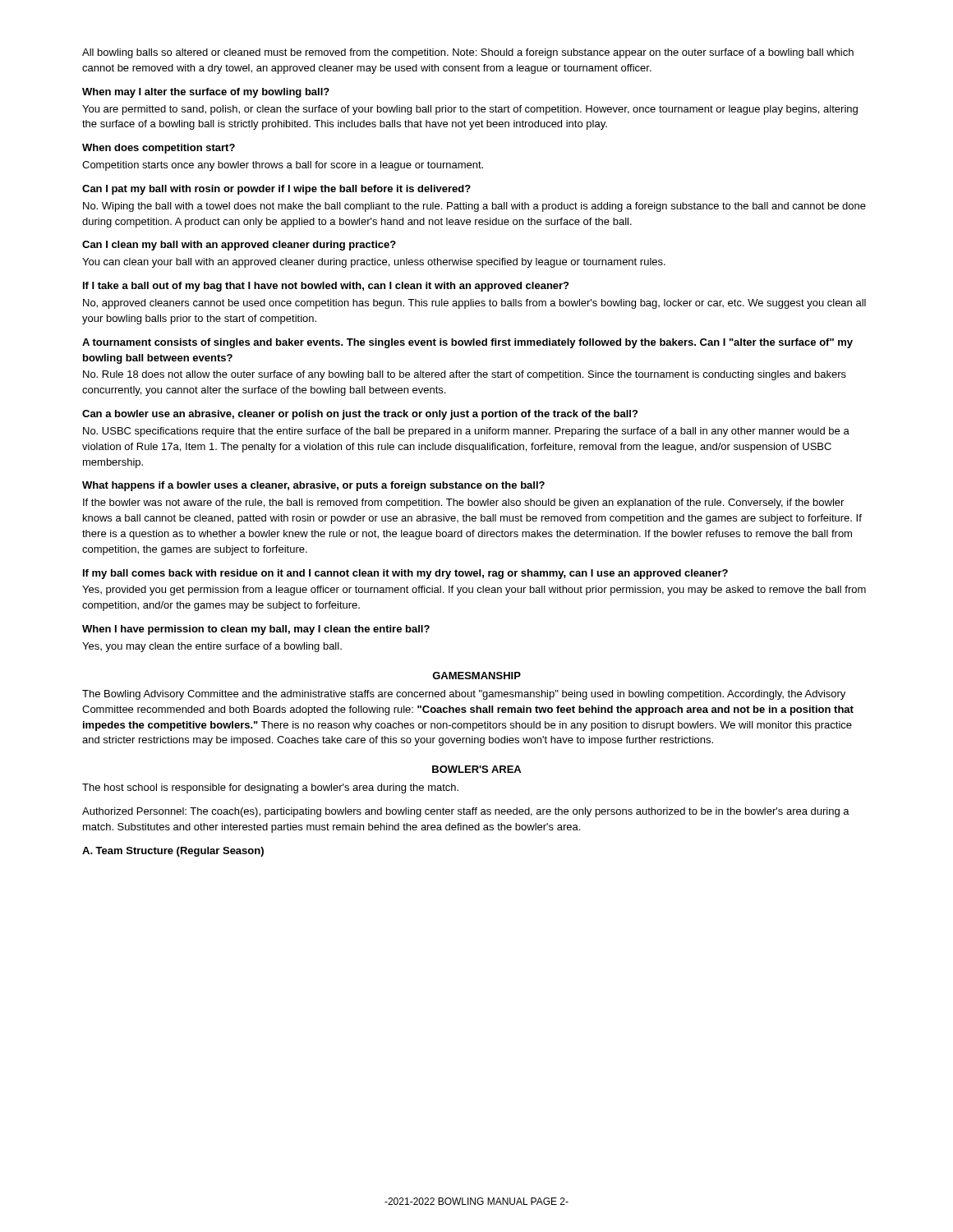
Task: Navigate to the text block starting "No. Wiping the ball with a towel"
Action: click(474, 213)
